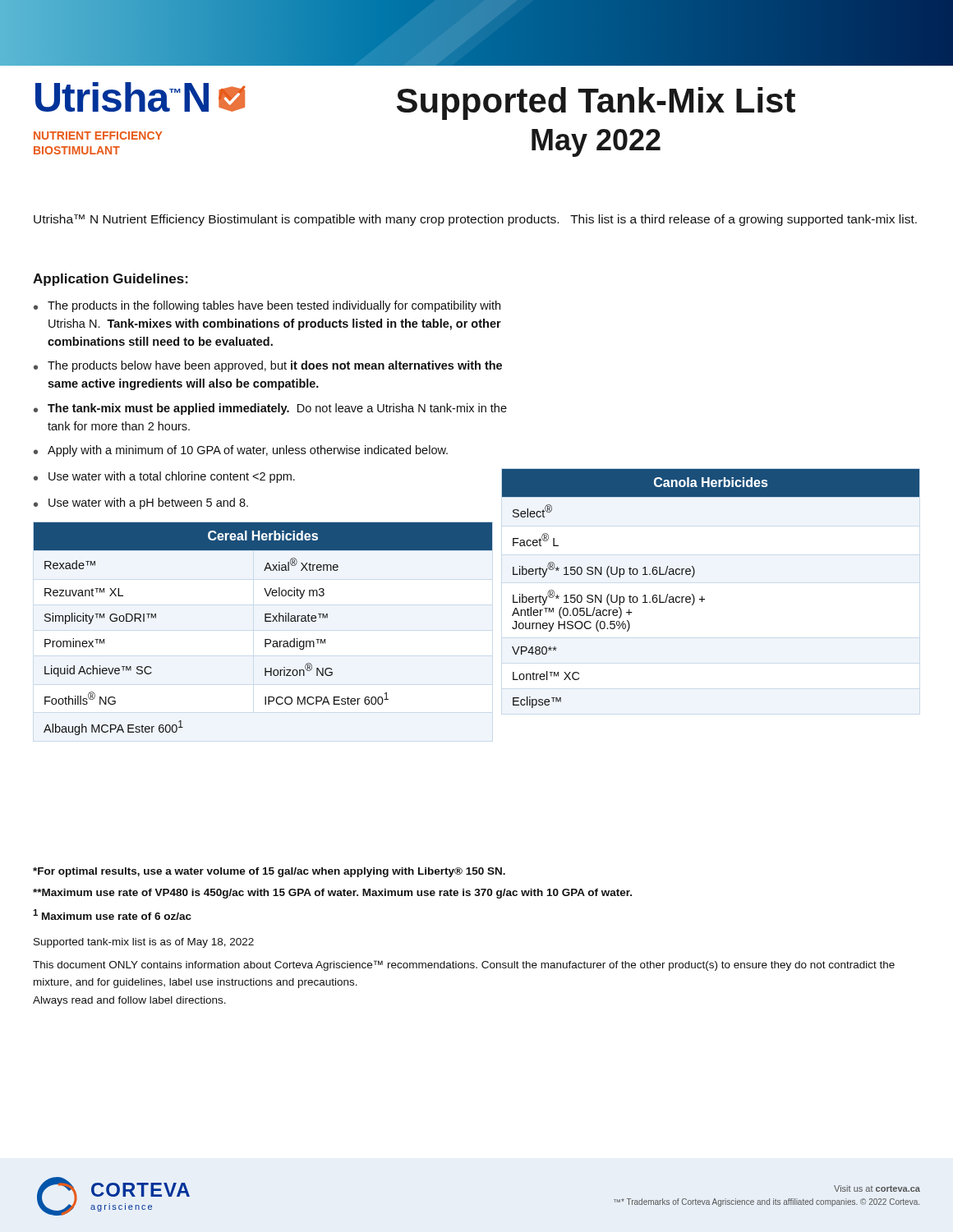Find the list item containing "• Apply with a"
This screenshot has width=953, height=1232.
point(241,452)
